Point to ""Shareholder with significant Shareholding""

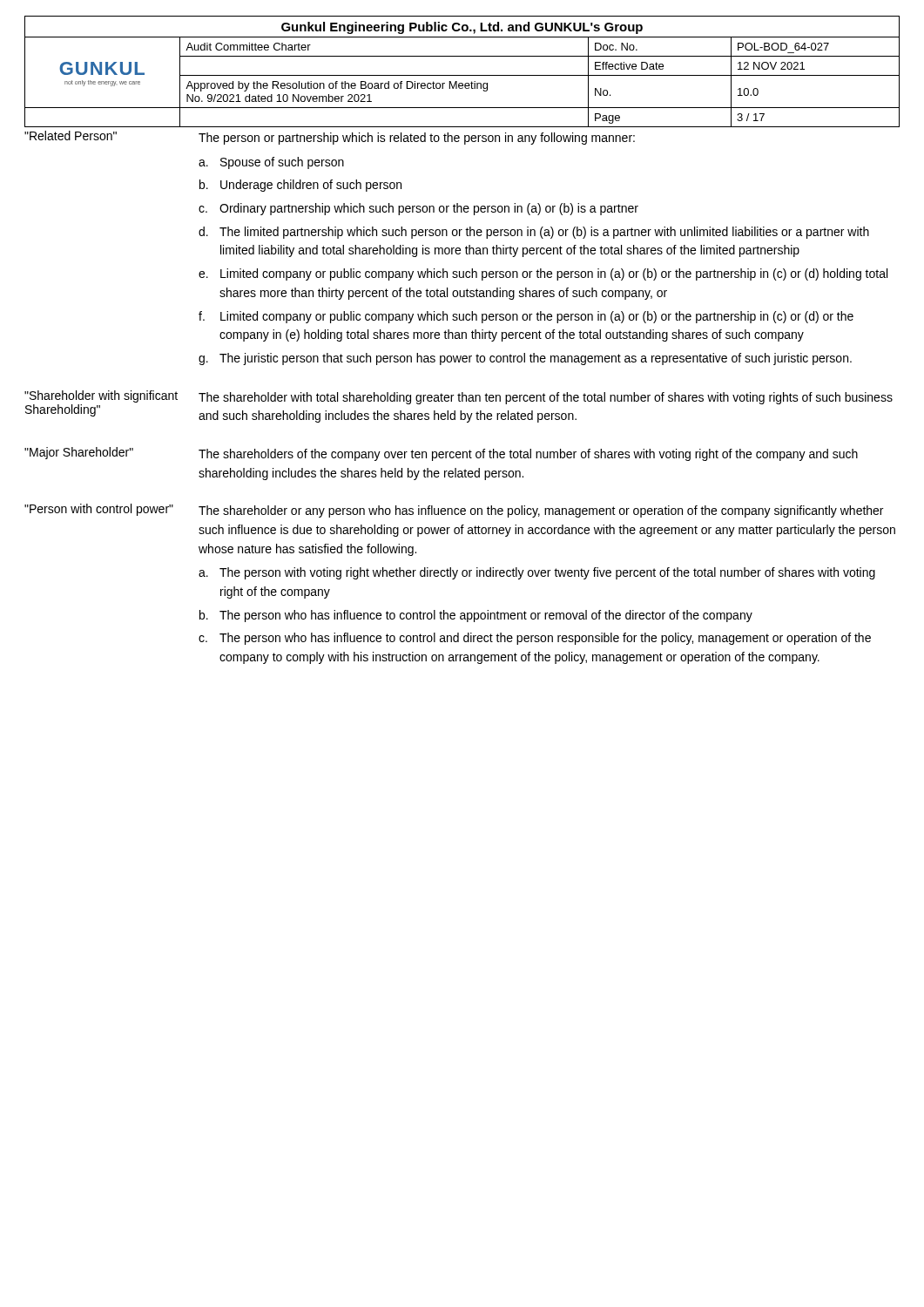point(101,402)
